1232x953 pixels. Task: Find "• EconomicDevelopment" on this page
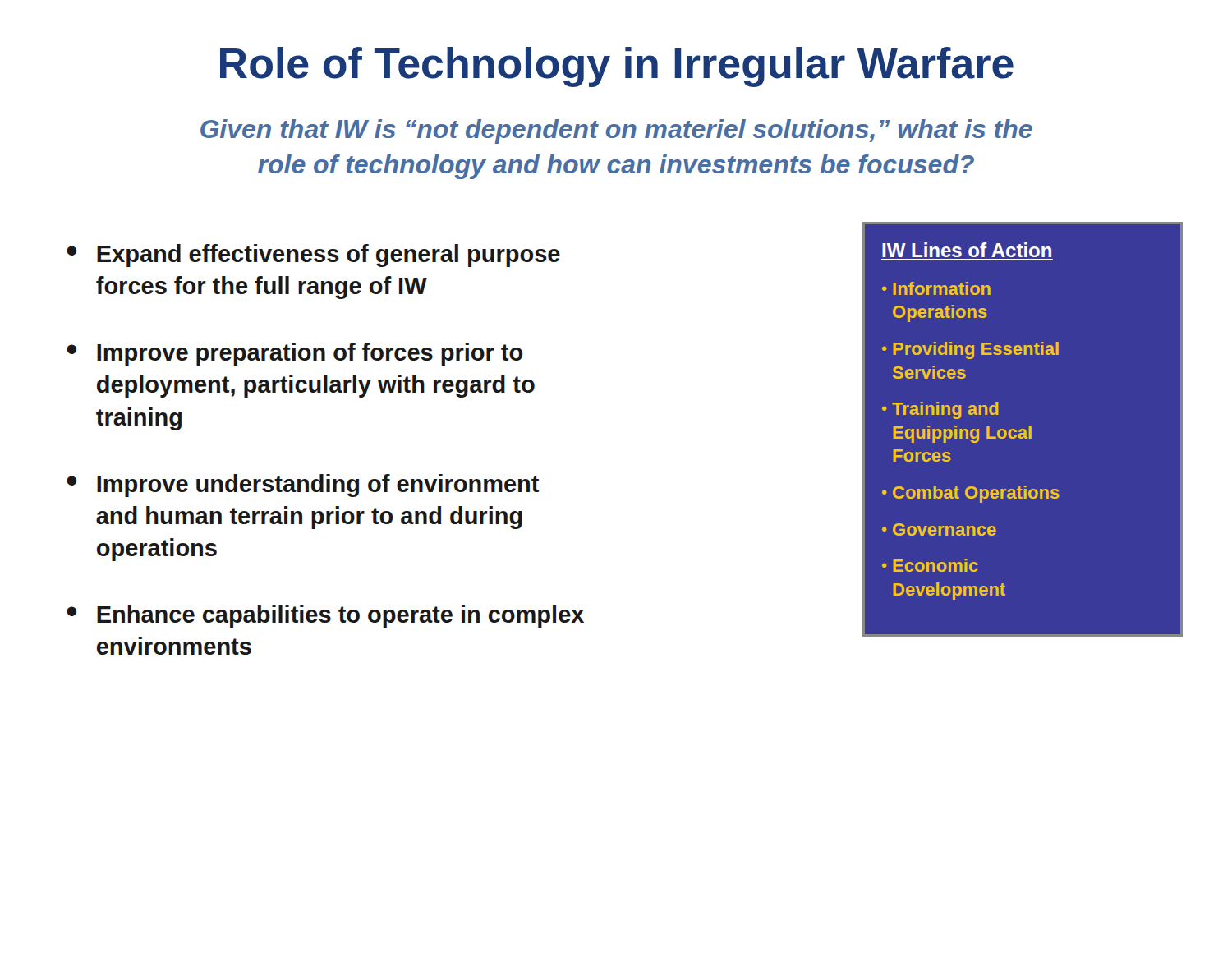(943, 578)
